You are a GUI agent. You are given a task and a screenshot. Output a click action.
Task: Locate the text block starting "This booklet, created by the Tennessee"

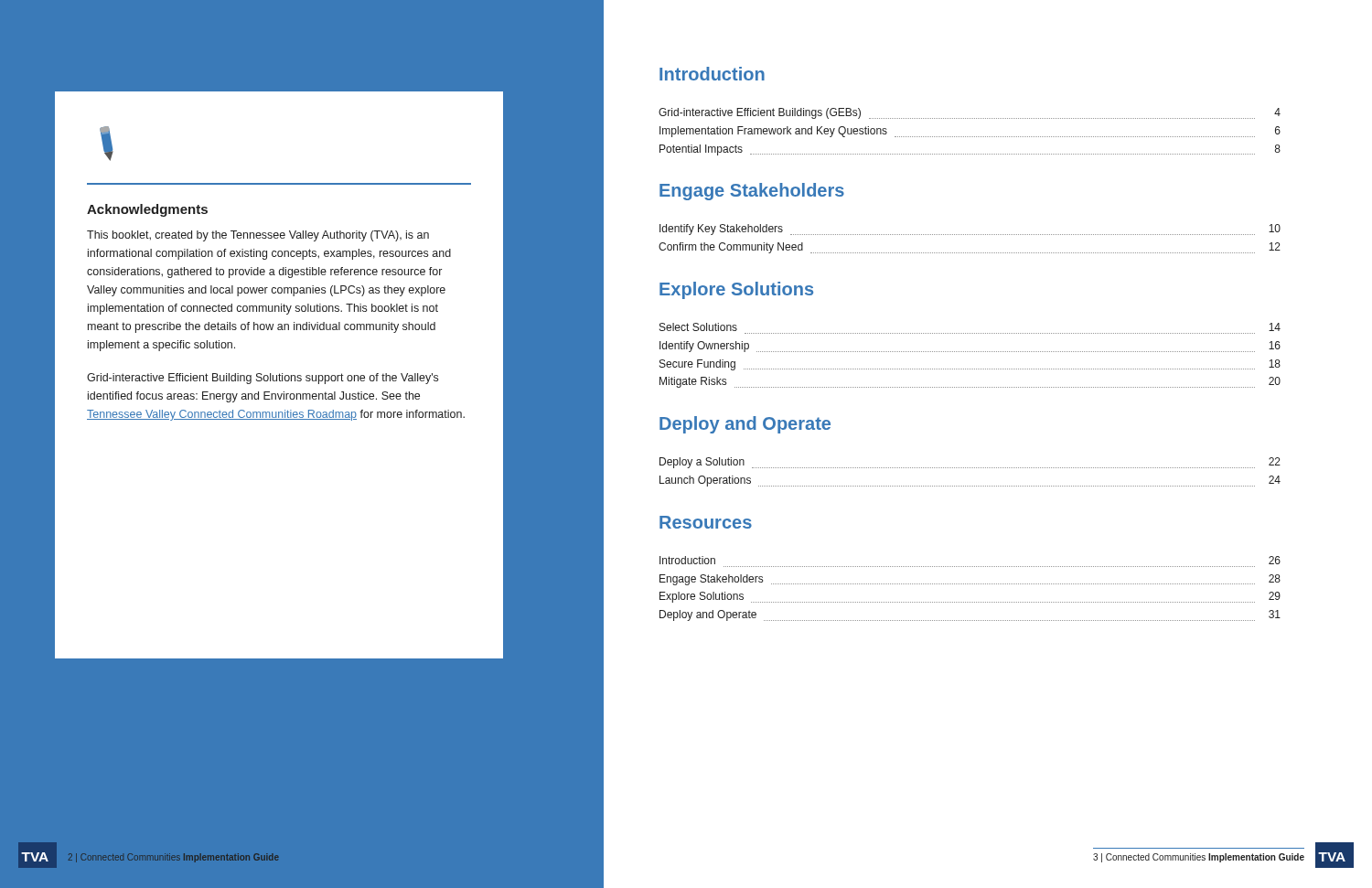click(279, 290)
